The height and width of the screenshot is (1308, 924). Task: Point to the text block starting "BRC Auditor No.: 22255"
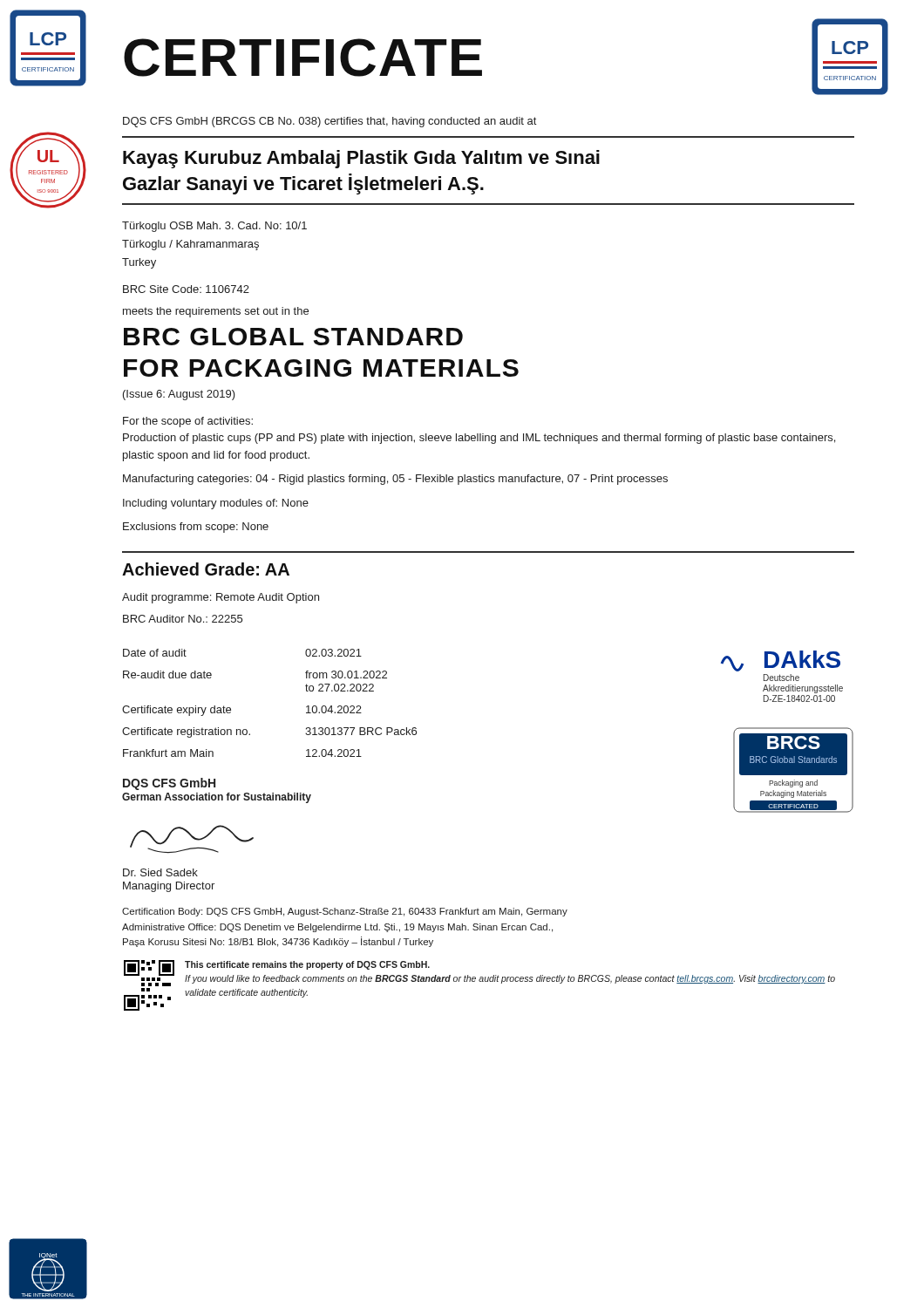pos(183,618)
